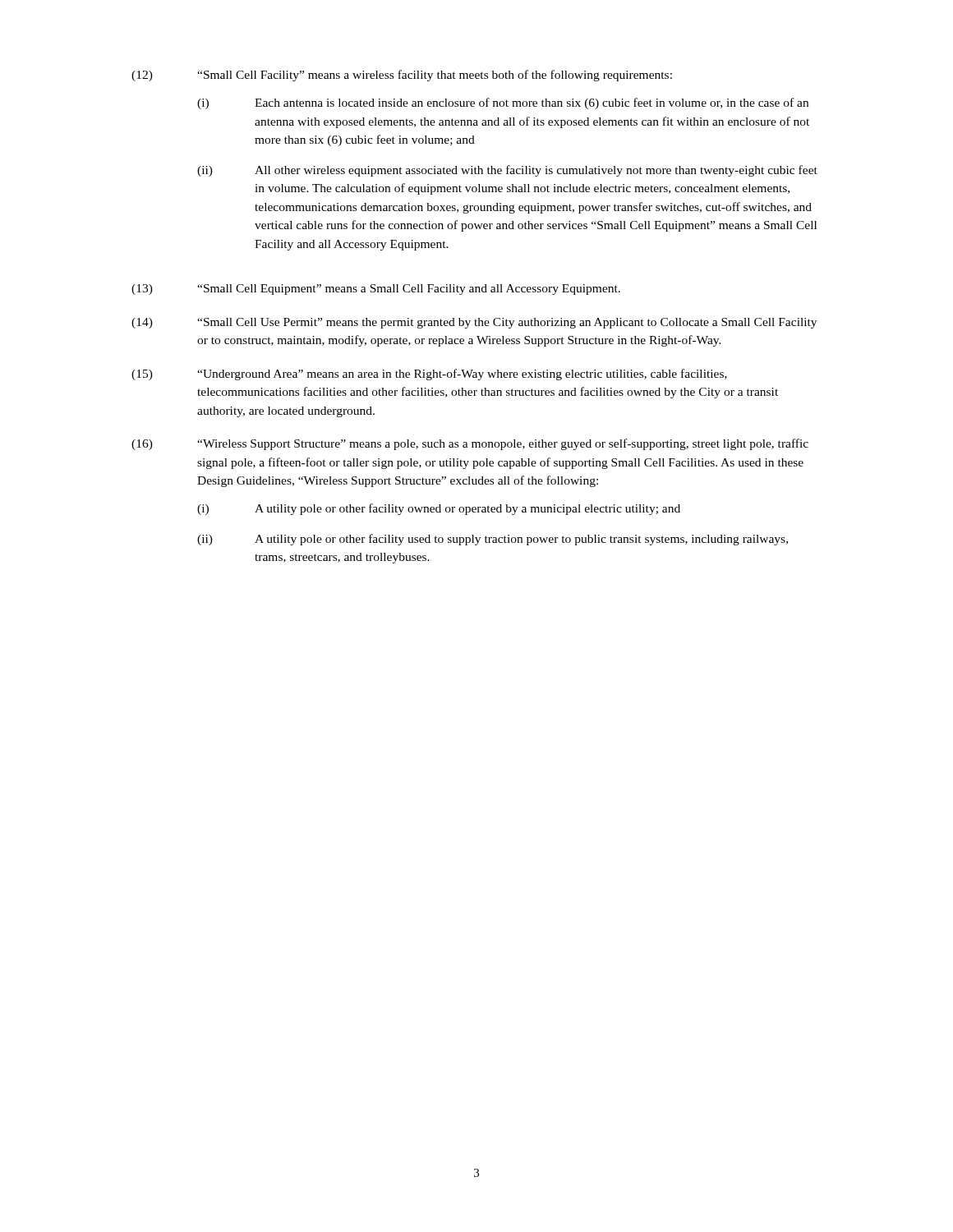Locate the block of text that opens with "(13) “Small Cell Equipment” means a Small Cell"
Viewport: 953px width, 1232px height.
(476, 289)
